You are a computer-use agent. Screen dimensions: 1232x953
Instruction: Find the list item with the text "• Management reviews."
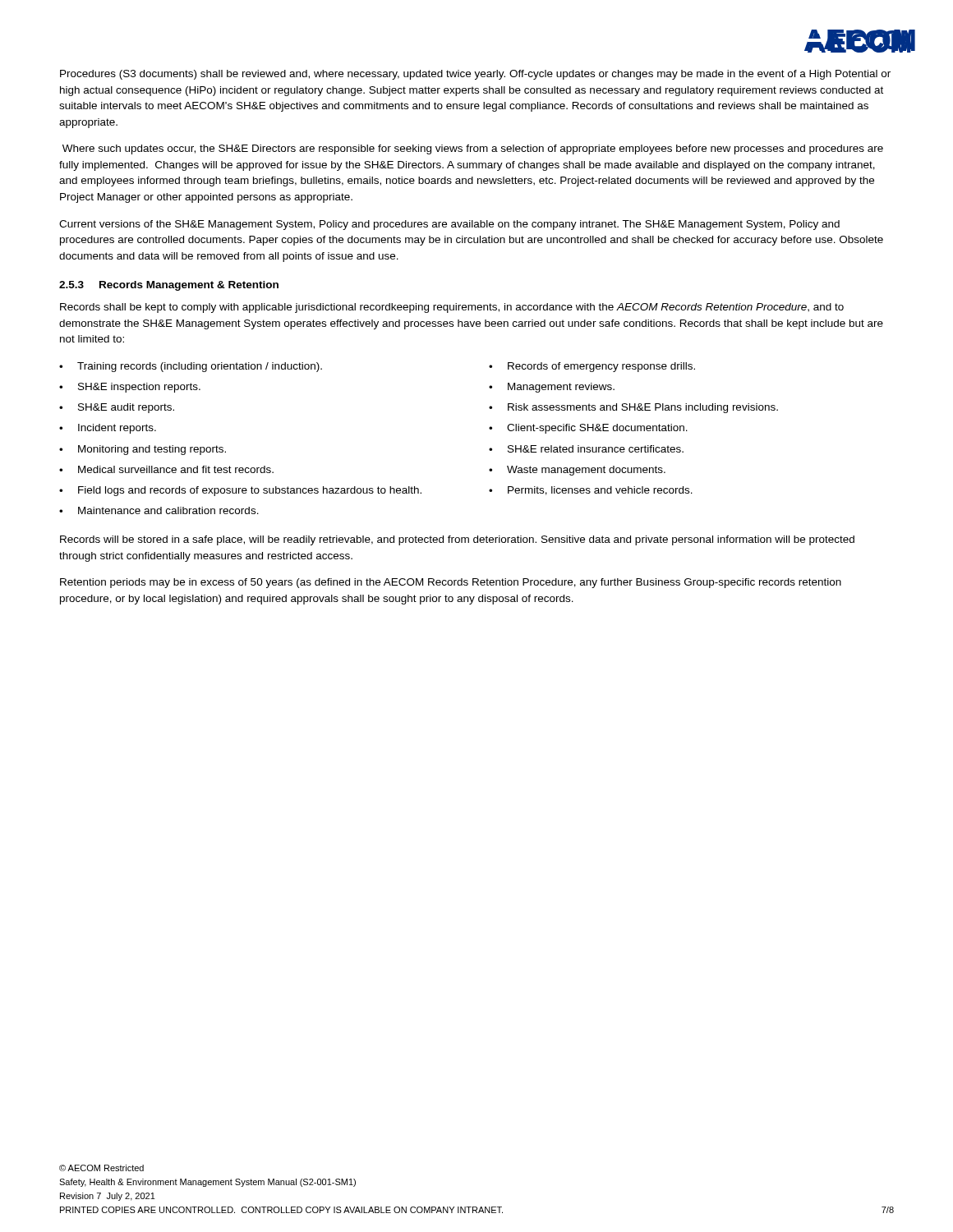pos(552,387)
